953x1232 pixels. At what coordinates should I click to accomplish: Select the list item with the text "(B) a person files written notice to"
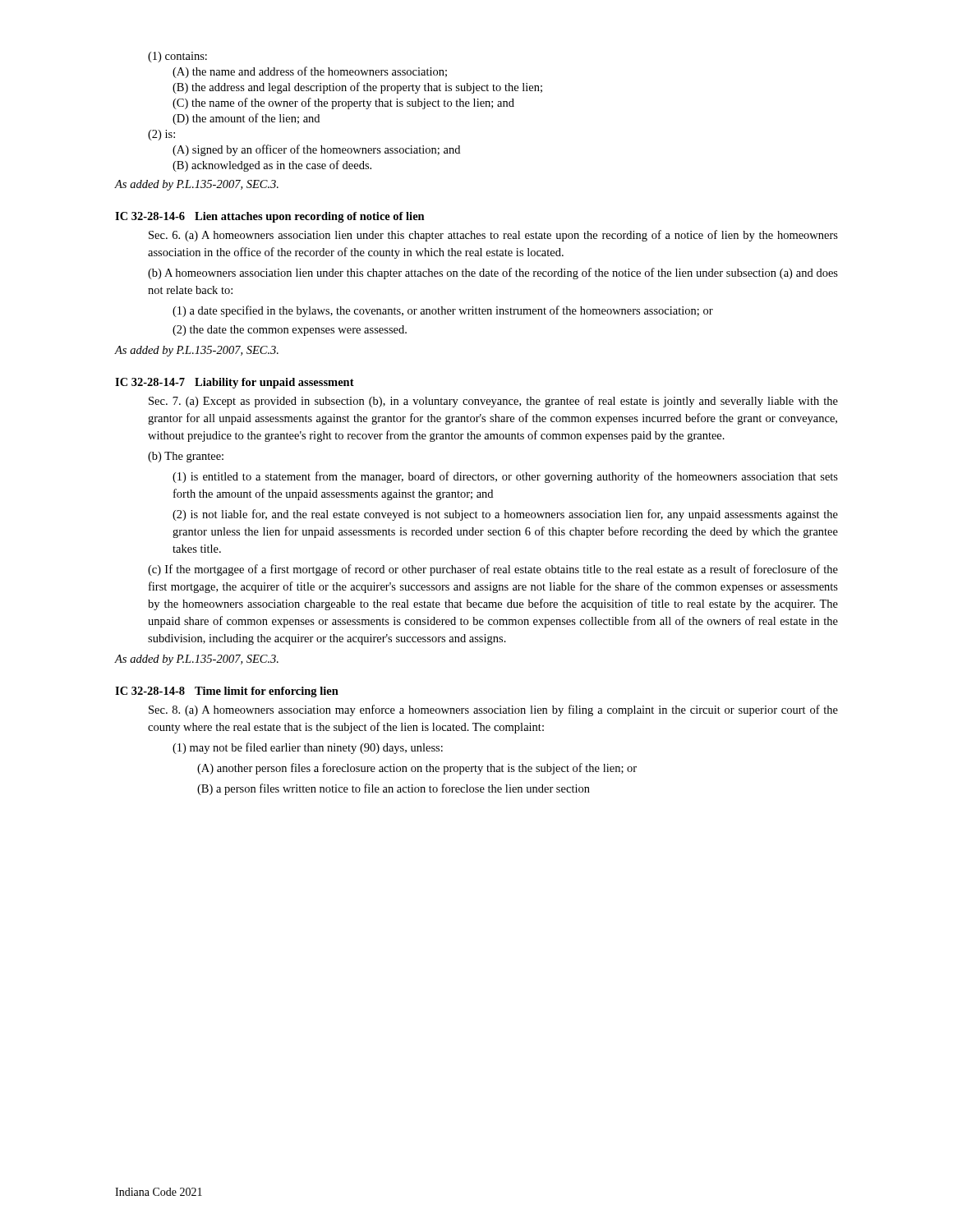393,789
